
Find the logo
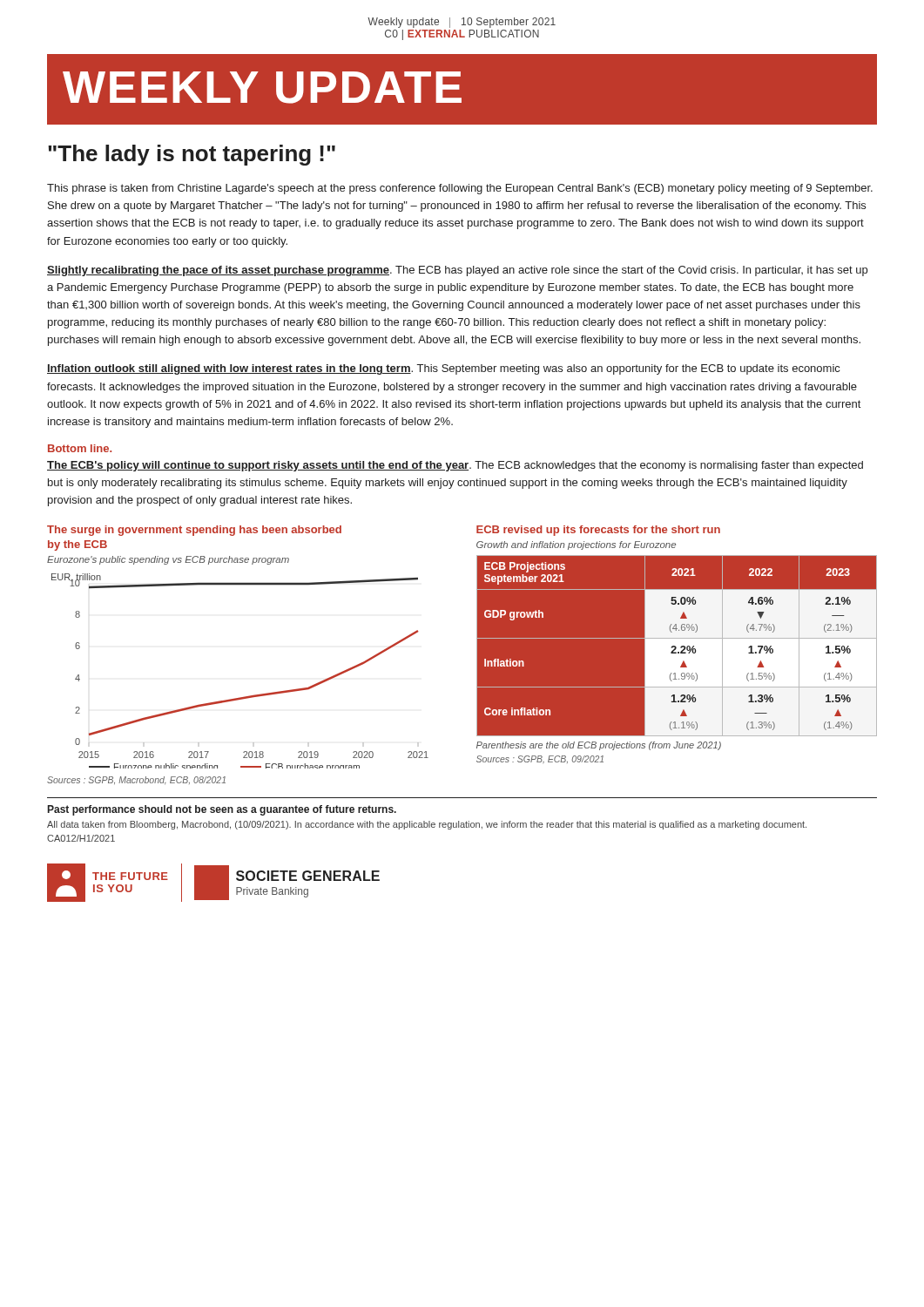pos(462,883)
